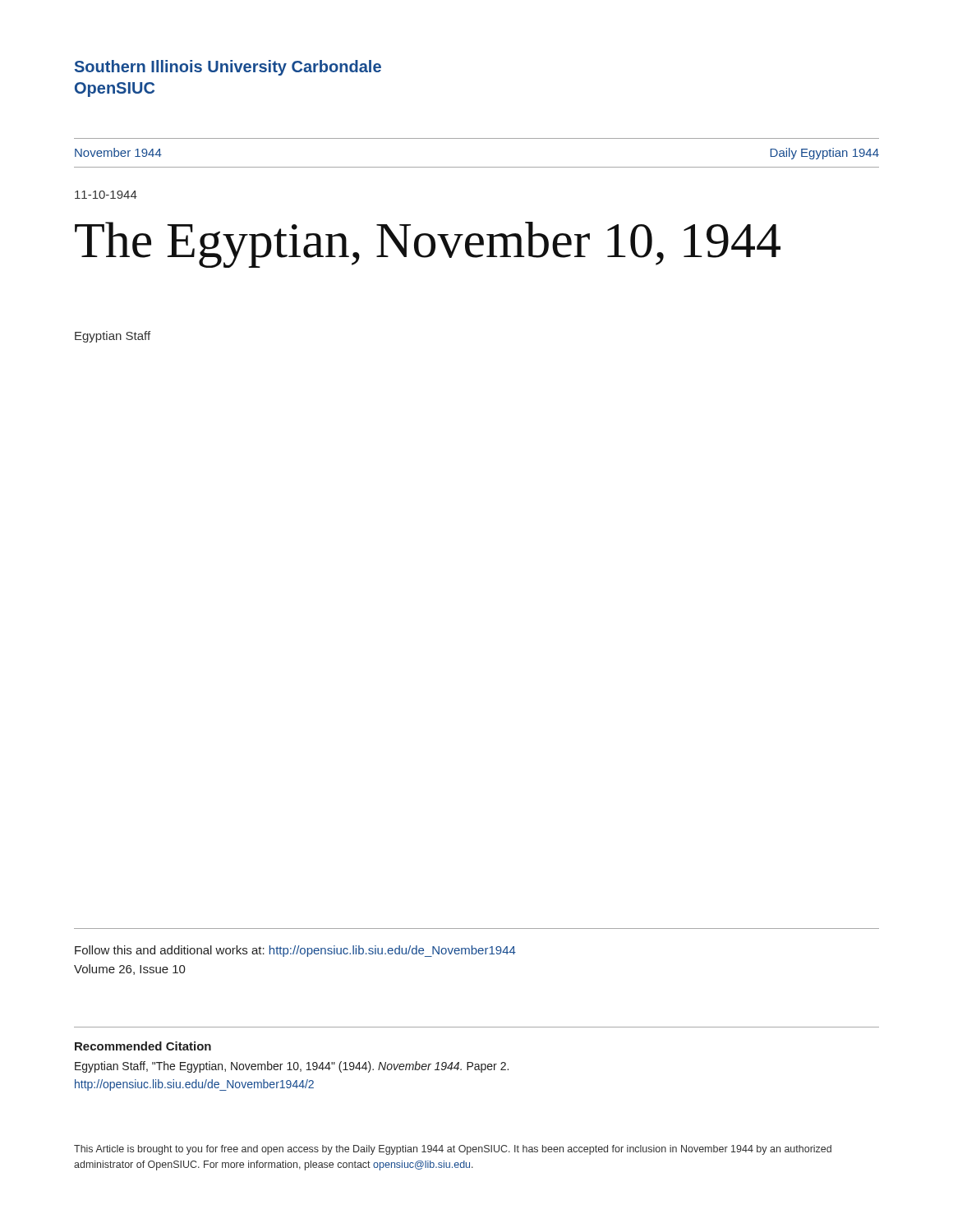The height and width of the screenshot is (1232, 953).
Task: Locate the title that reads "Southern Illinois University CarbondaleOpenSIUC"
Action: [x=228, y=68]
